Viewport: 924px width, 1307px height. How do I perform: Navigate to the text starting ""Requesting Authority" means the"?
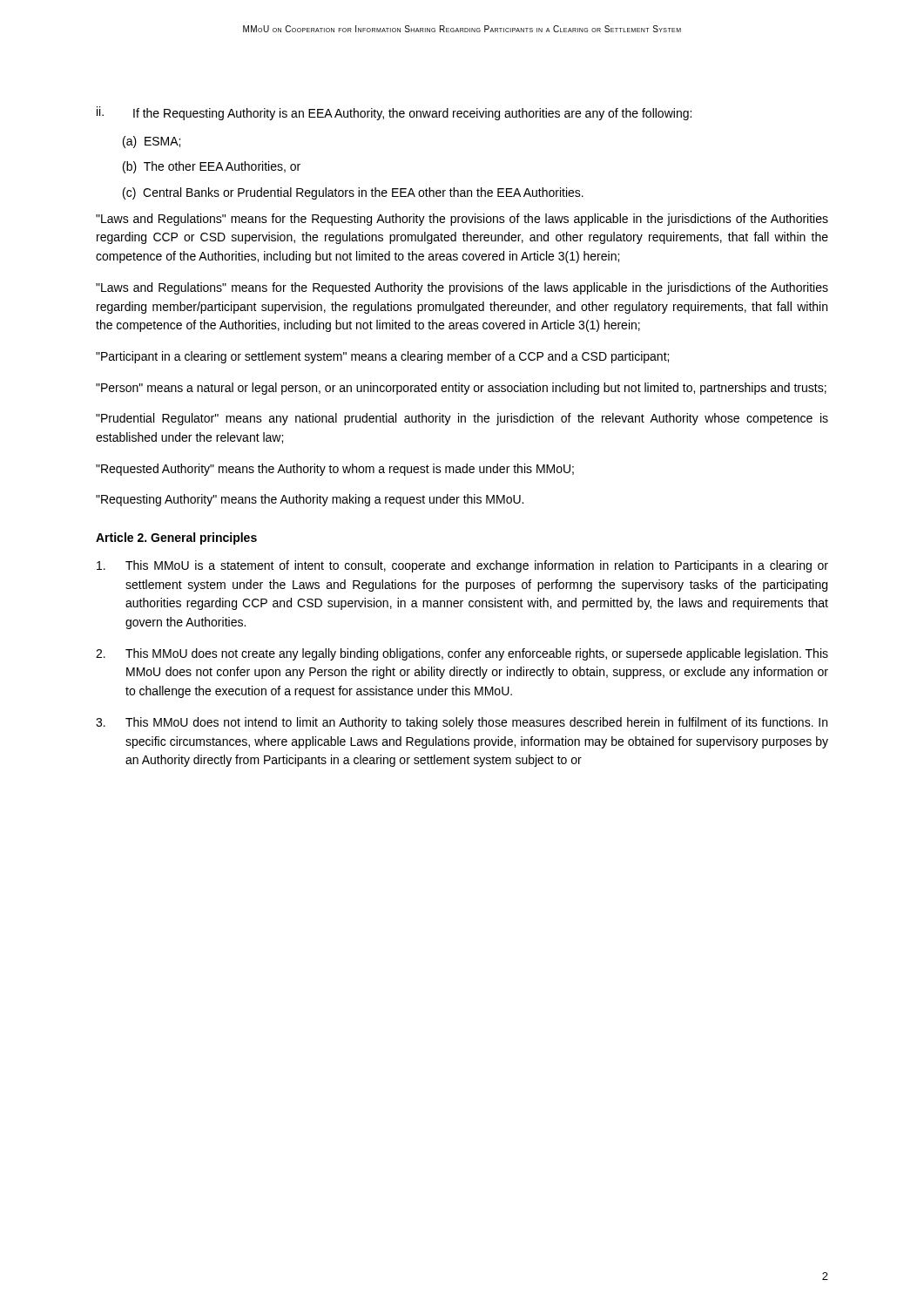[x=310, y=500]
